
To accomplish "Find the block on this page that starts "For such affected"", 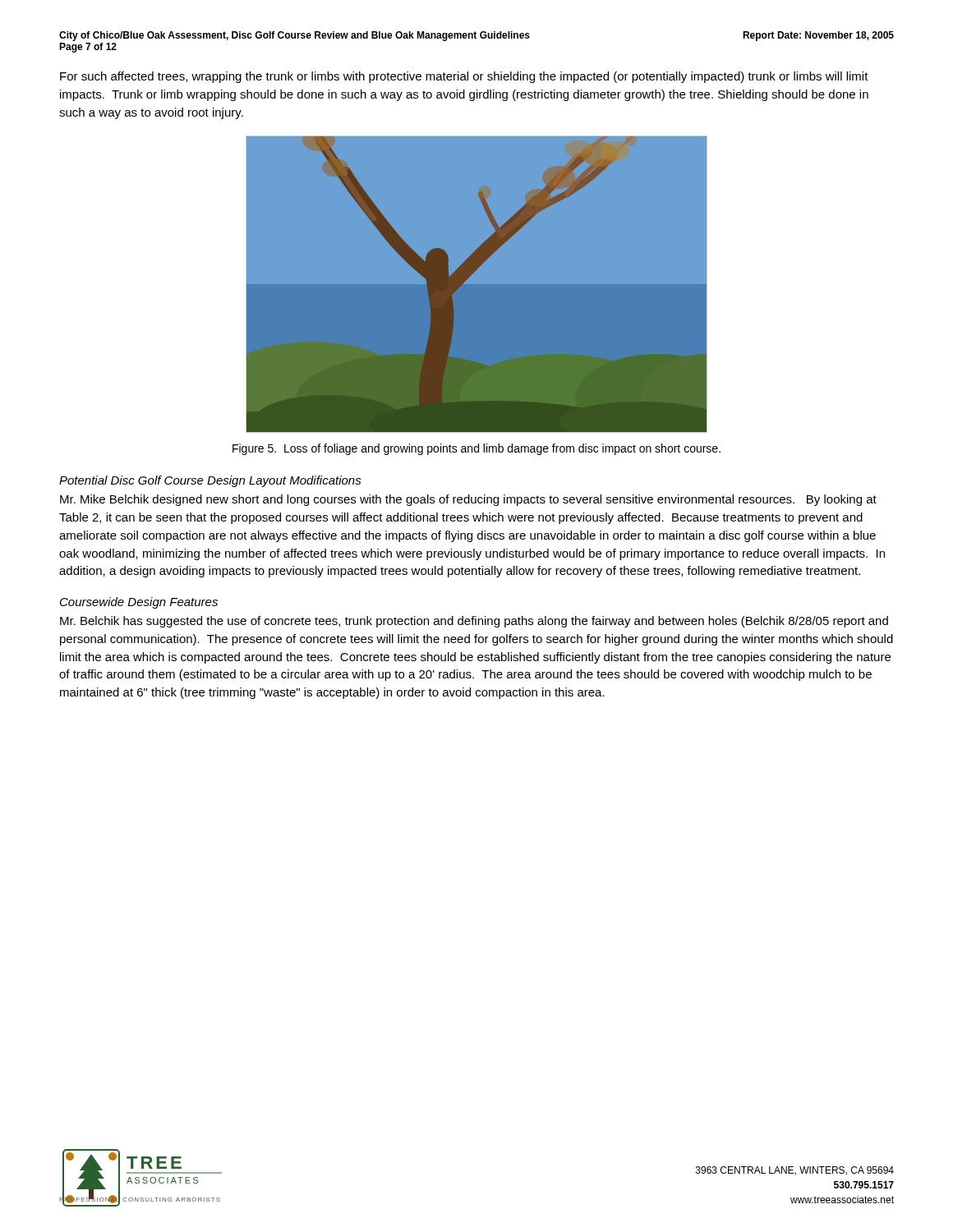I will coord(464,94).
